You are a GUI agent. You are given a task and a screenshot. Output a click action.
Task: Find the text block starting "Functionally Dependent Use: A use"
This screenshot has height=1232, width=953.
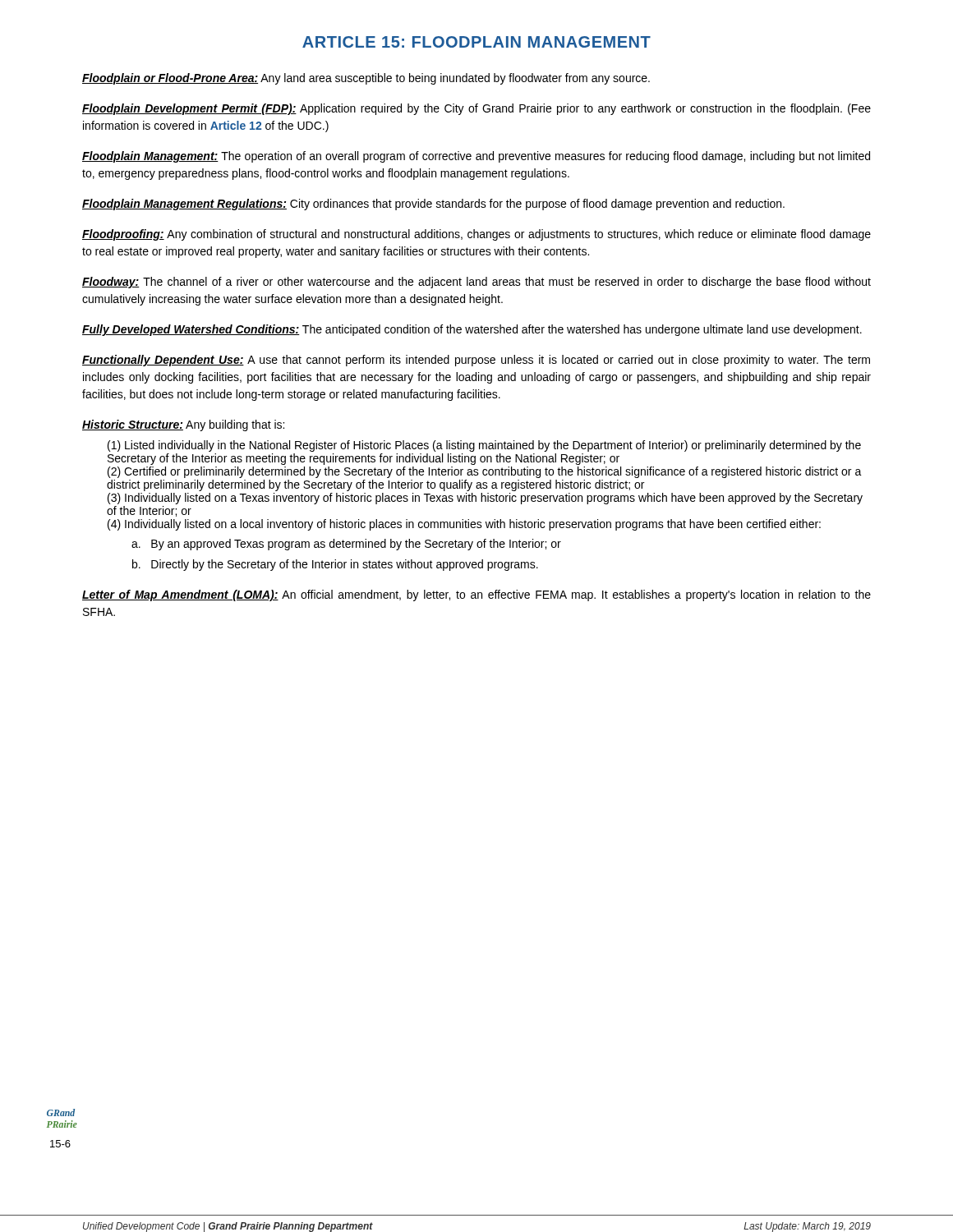[476, 377]
